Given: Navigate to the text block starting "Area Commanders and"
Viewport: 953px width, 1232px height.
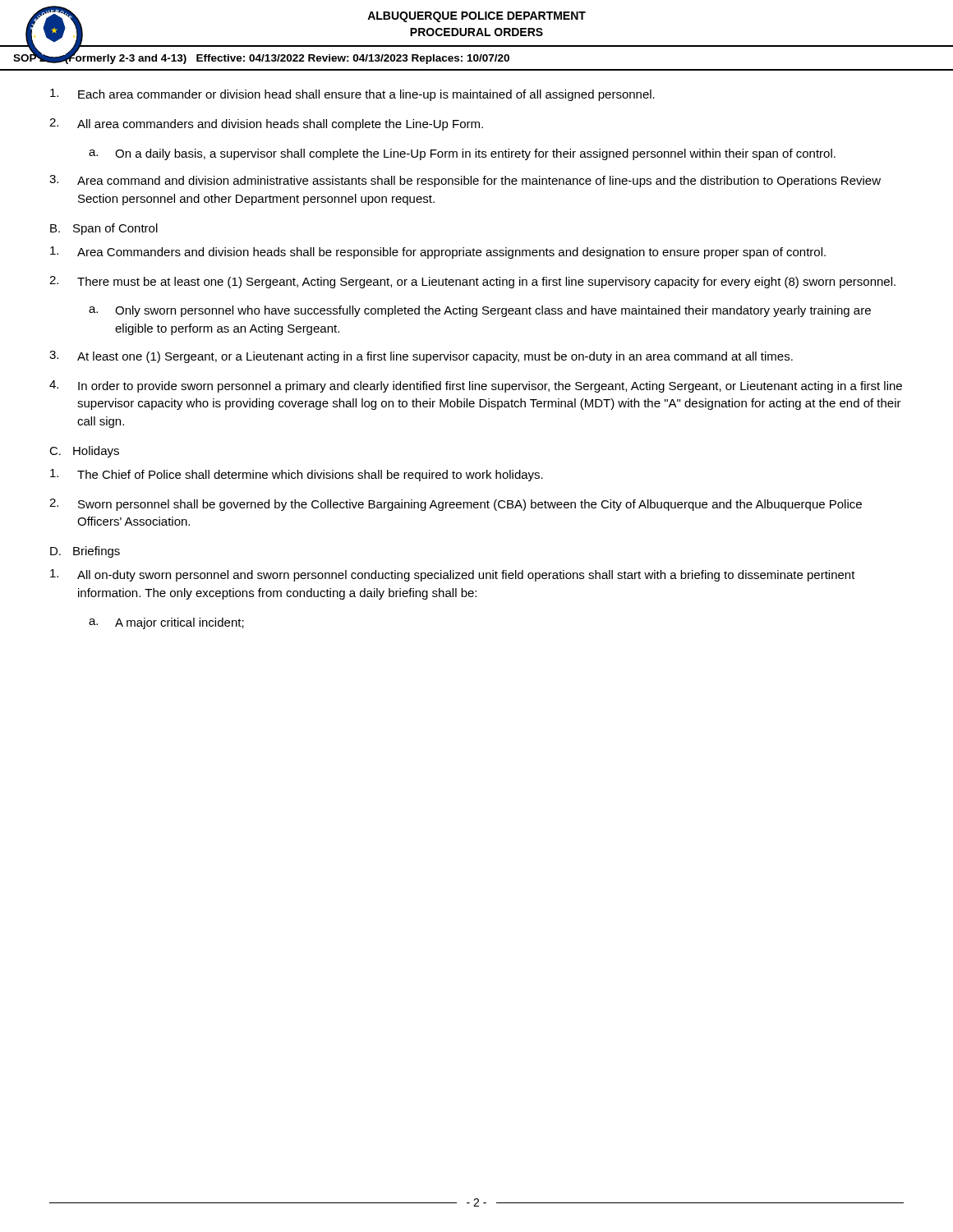Looking at the screenshot, I should 476,252.
